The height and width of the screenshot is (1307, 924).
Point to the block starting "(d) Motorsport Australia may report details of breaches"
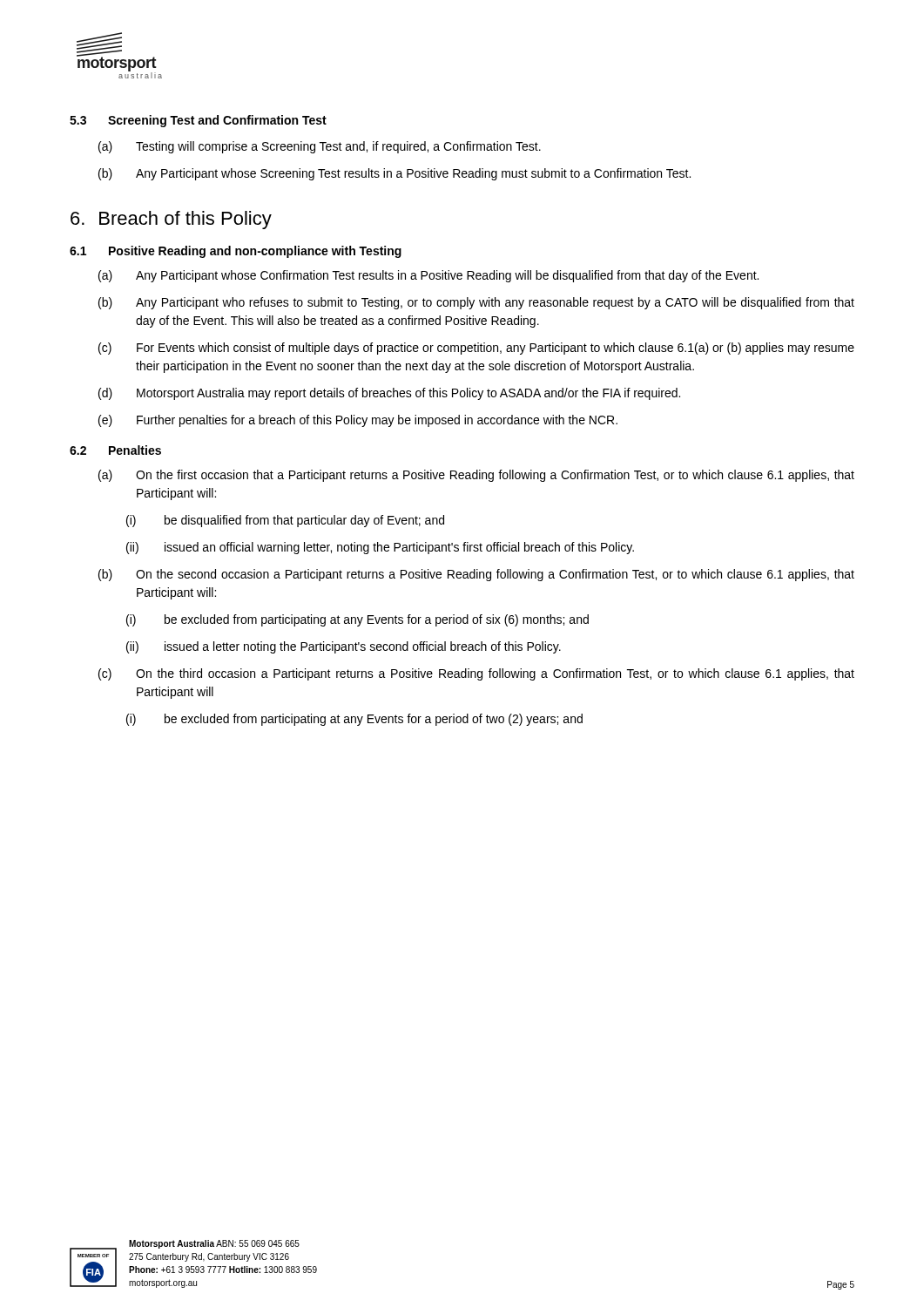point(462,393)
